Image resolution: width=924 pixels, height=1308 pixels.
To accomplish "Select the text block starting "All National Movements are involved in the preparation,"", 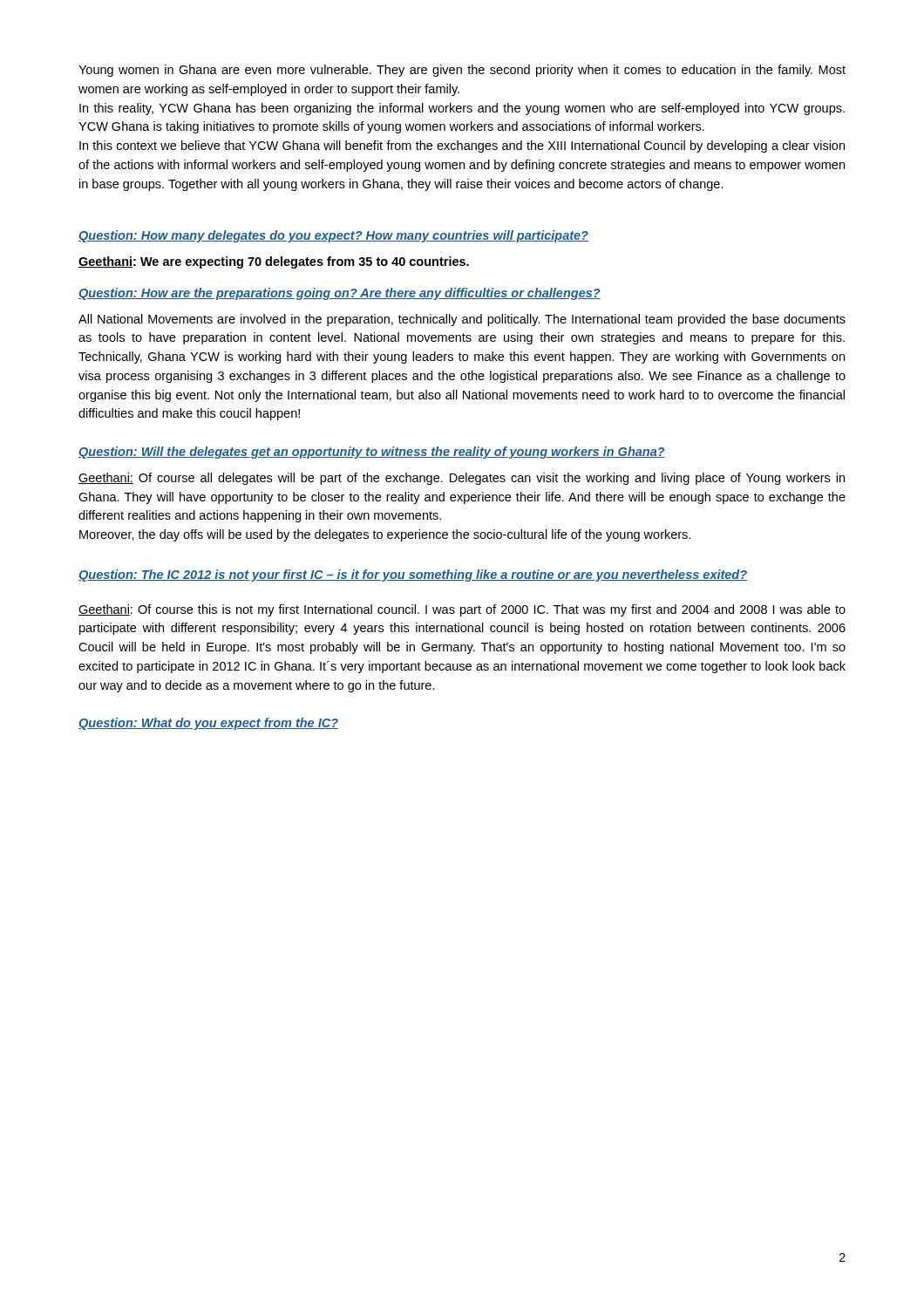I will pos(462,367).
